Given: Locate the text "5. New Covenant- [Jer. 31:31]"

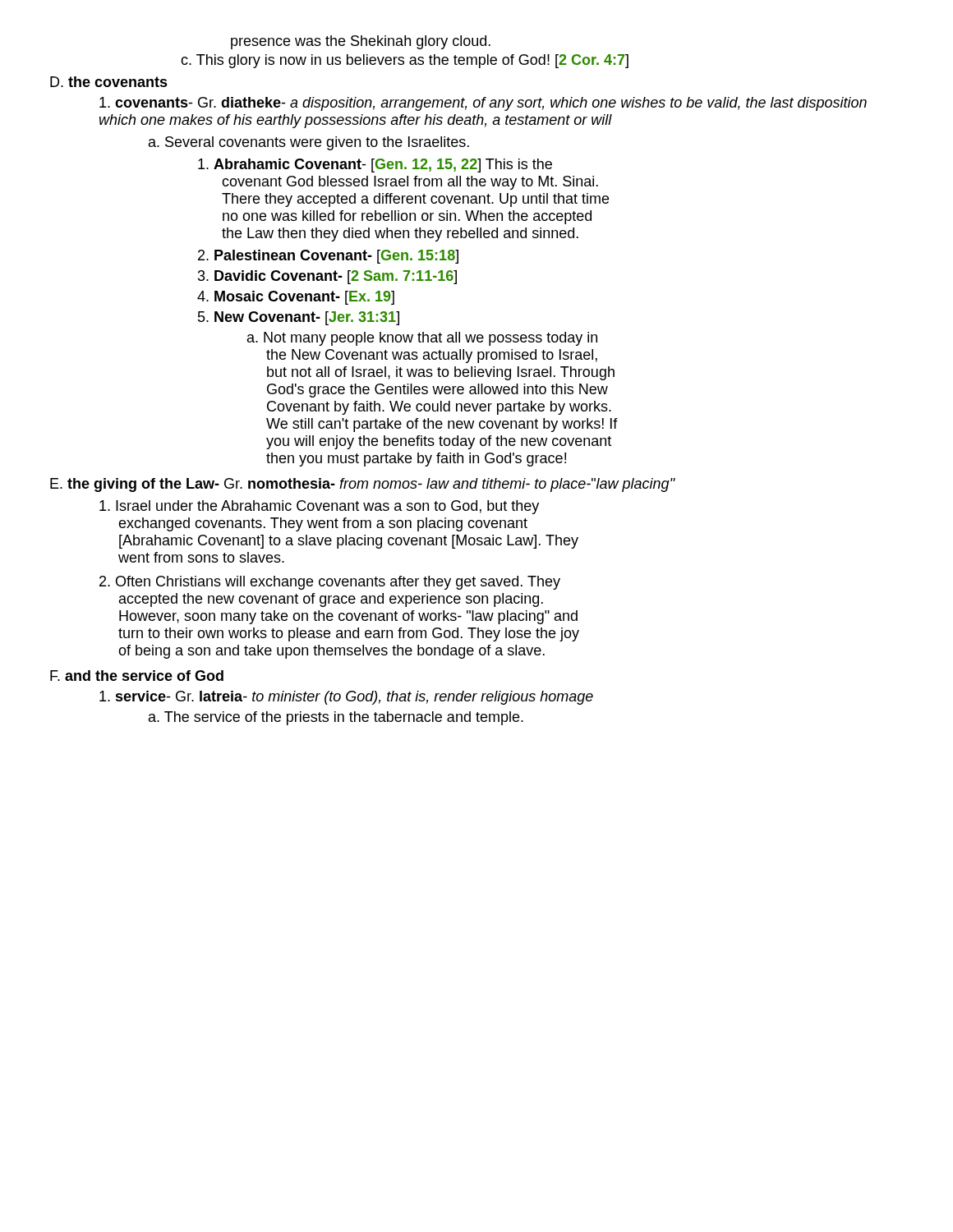Looking at the screenshot, I should (299, 317).
